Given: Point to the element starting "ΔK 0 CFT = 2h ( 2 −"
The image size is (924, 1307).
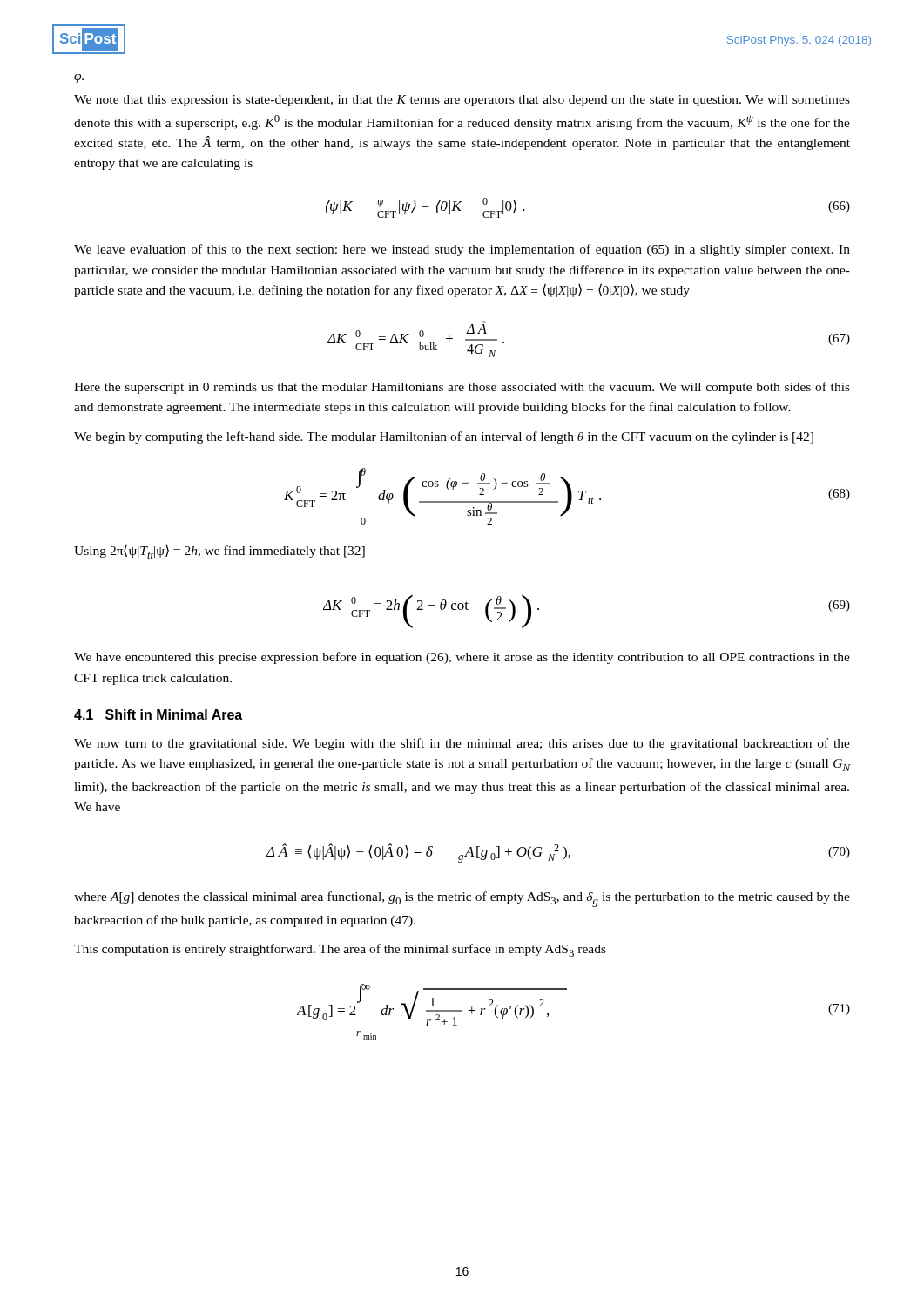Looking at the screenshot, I should pyautogui.click(x=406, y=611).
